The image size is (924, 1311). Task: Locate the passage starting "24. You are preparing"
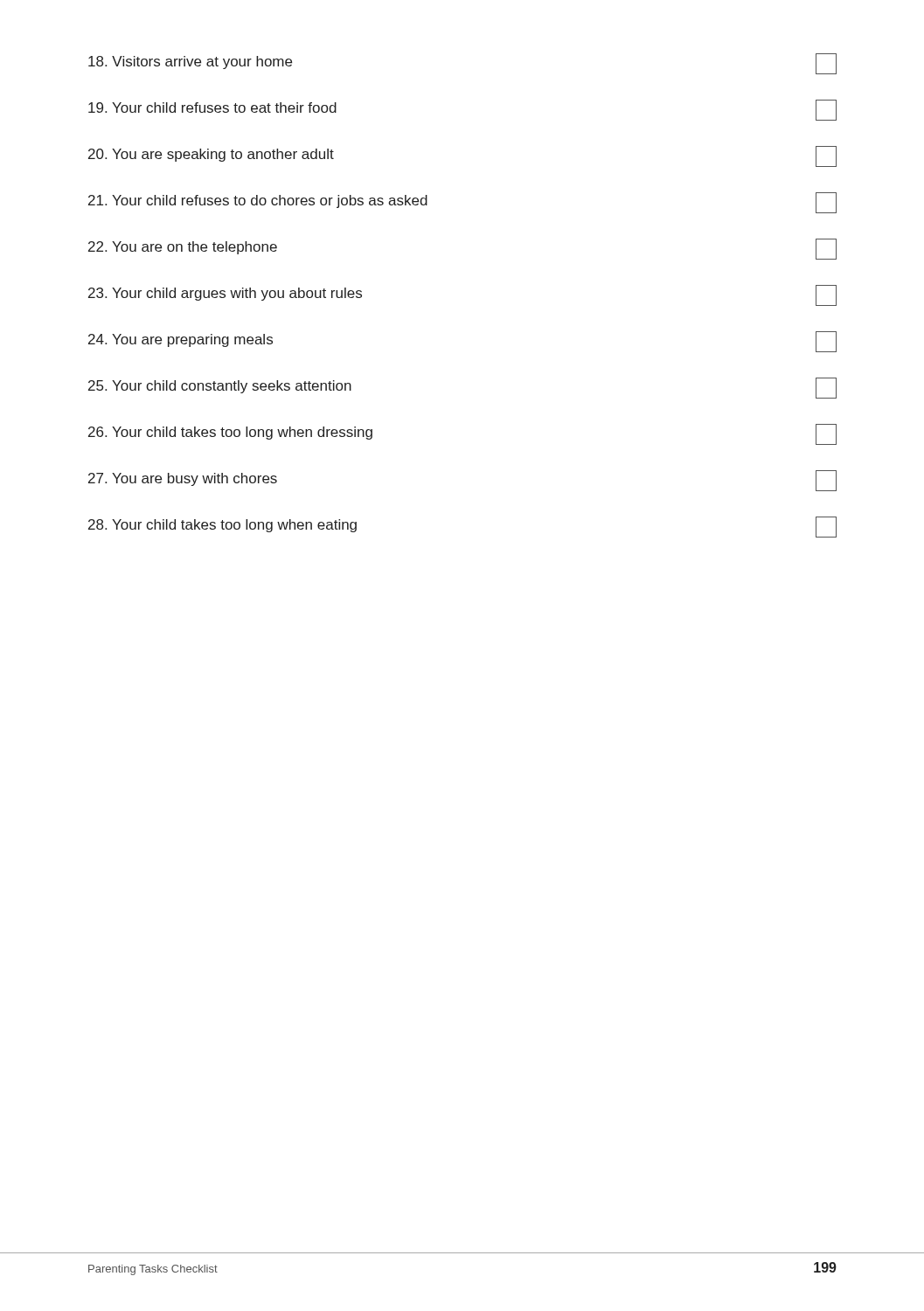coord(173,342)
